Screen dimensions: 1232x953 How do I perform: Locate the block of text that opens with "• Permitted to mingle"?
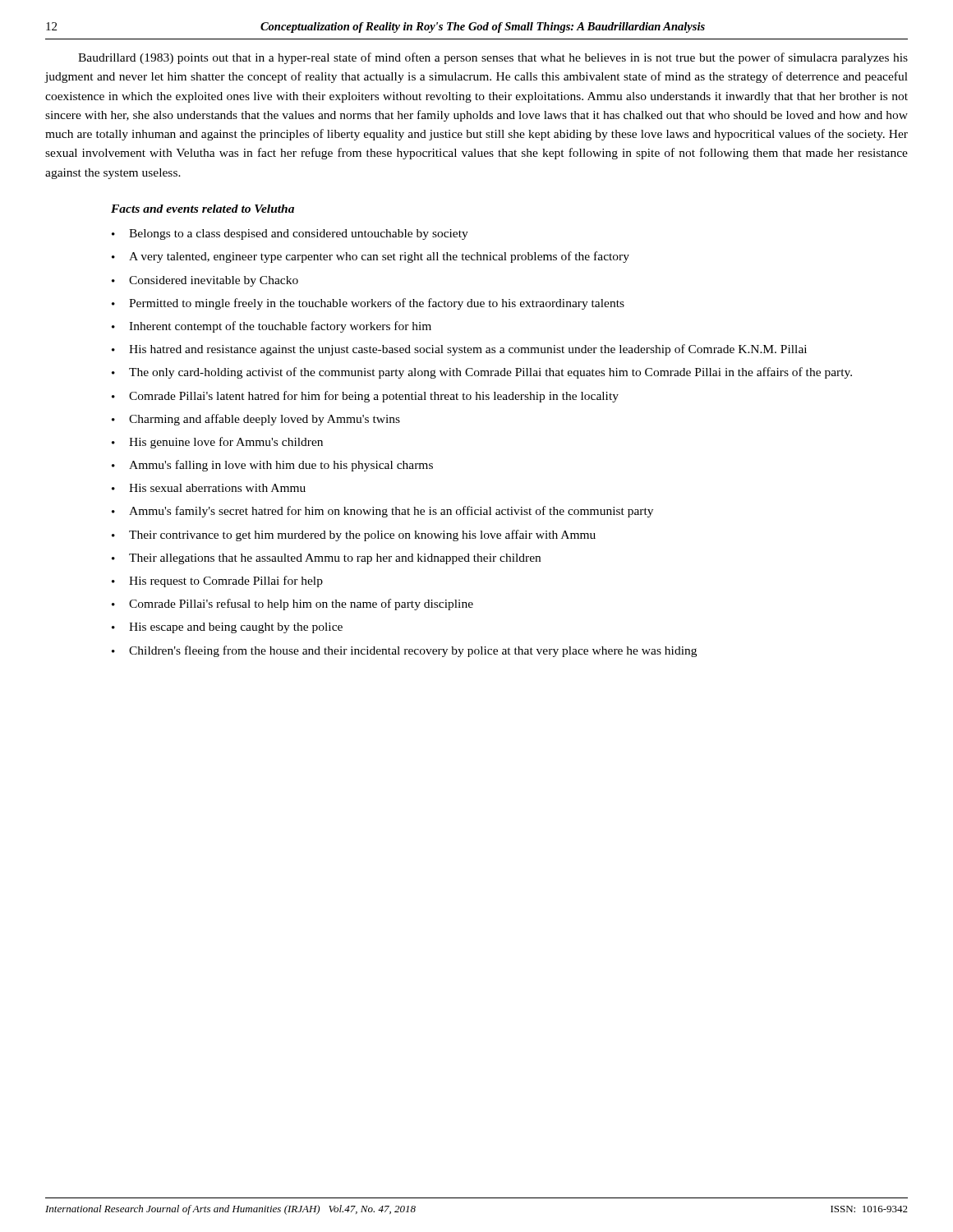pyautogui.click(x=509, y=303)
